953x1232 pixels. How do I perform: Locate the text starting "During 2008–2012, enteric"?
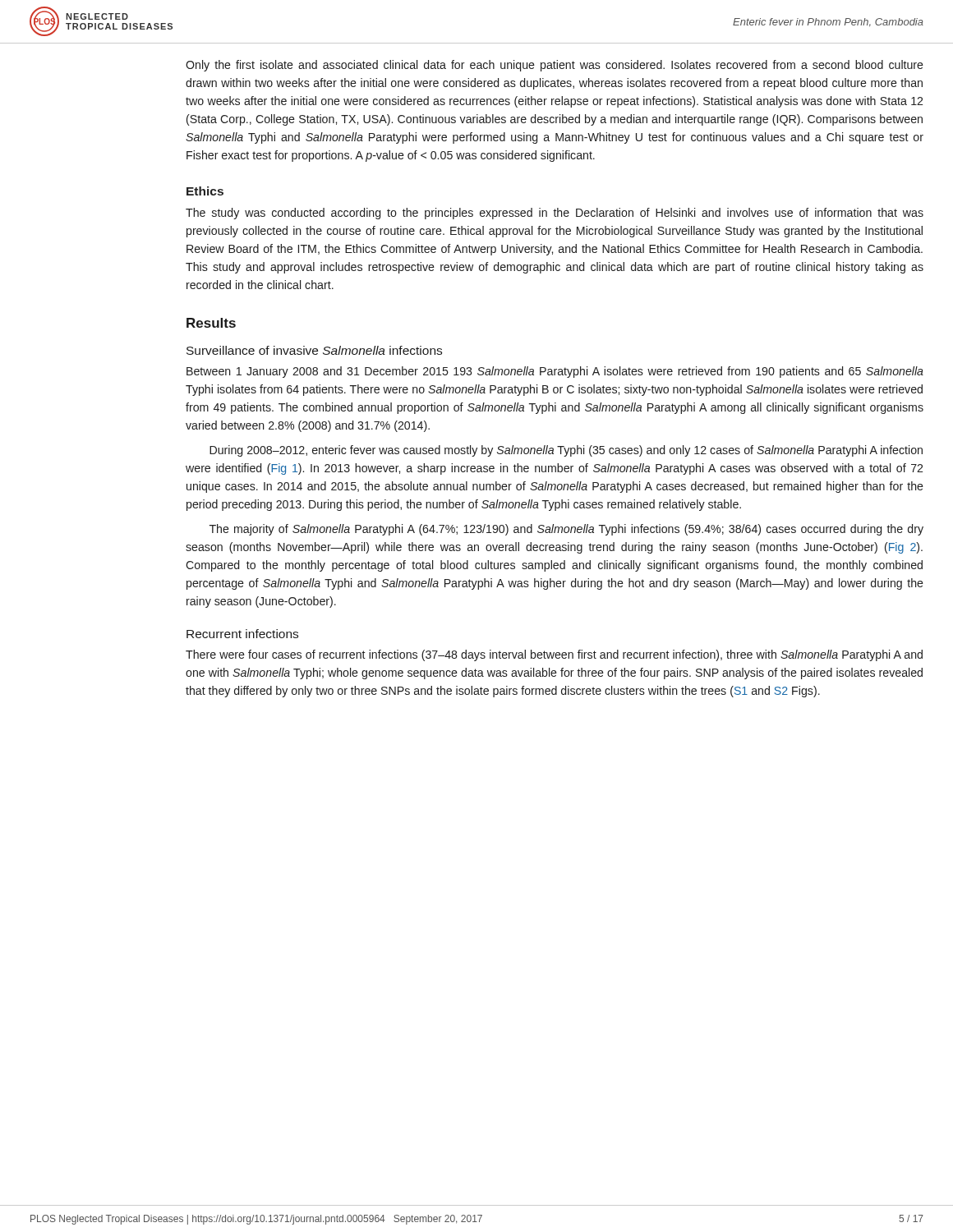(x=555, y=477)
